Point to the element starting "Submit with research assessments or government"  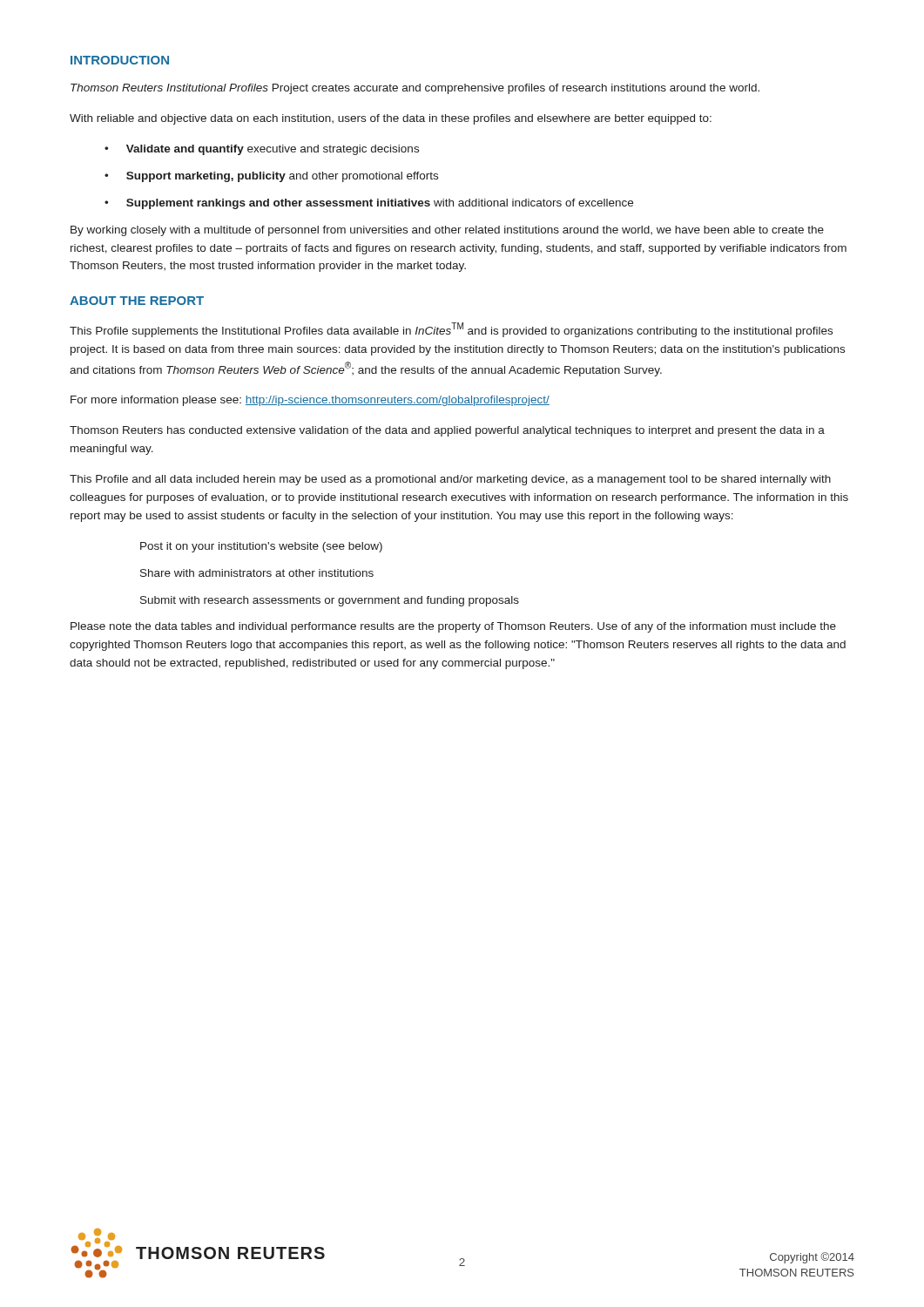(329, 600)
